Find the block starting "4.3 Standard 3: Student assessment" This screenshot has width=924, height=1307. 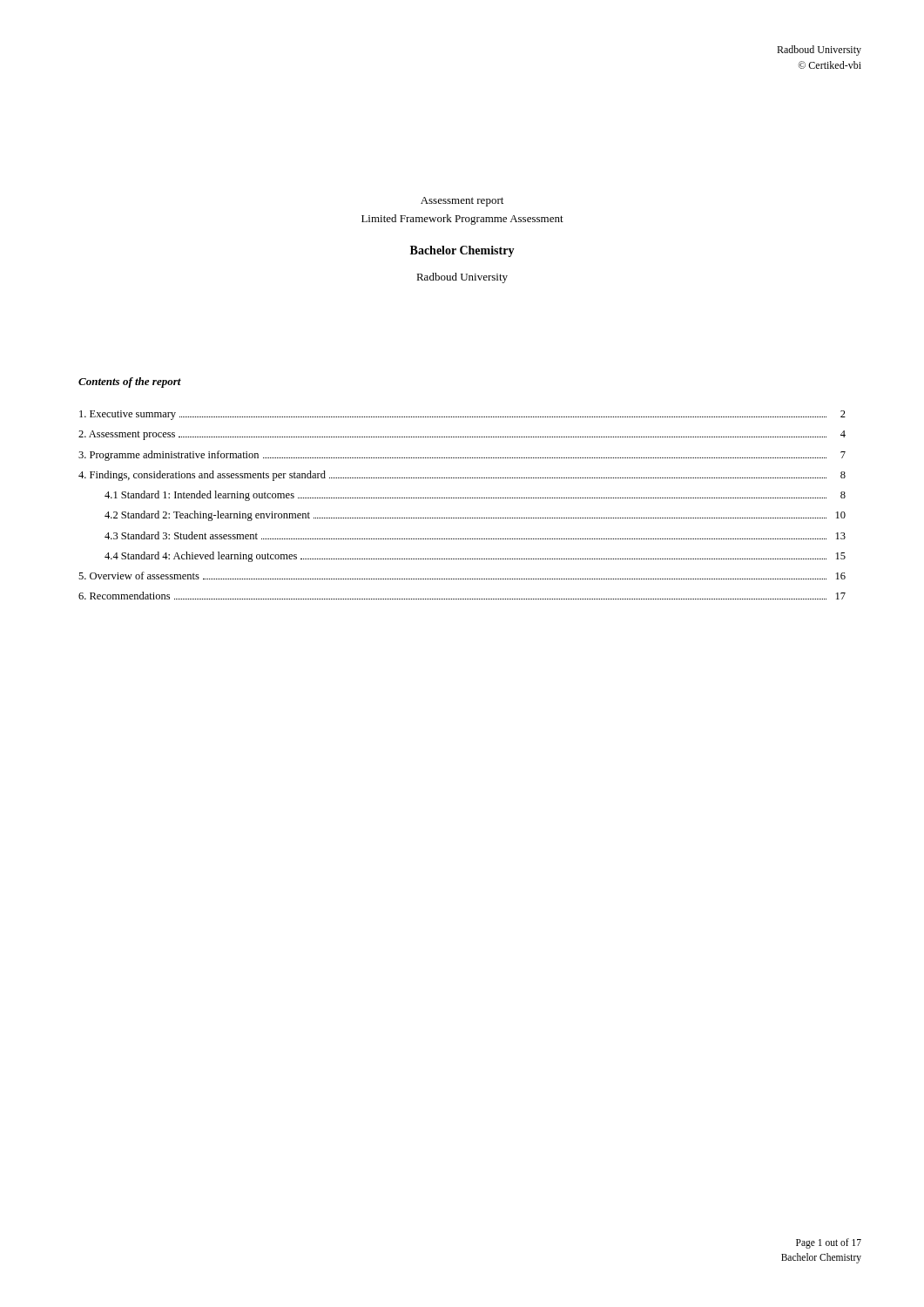[475, 536]
